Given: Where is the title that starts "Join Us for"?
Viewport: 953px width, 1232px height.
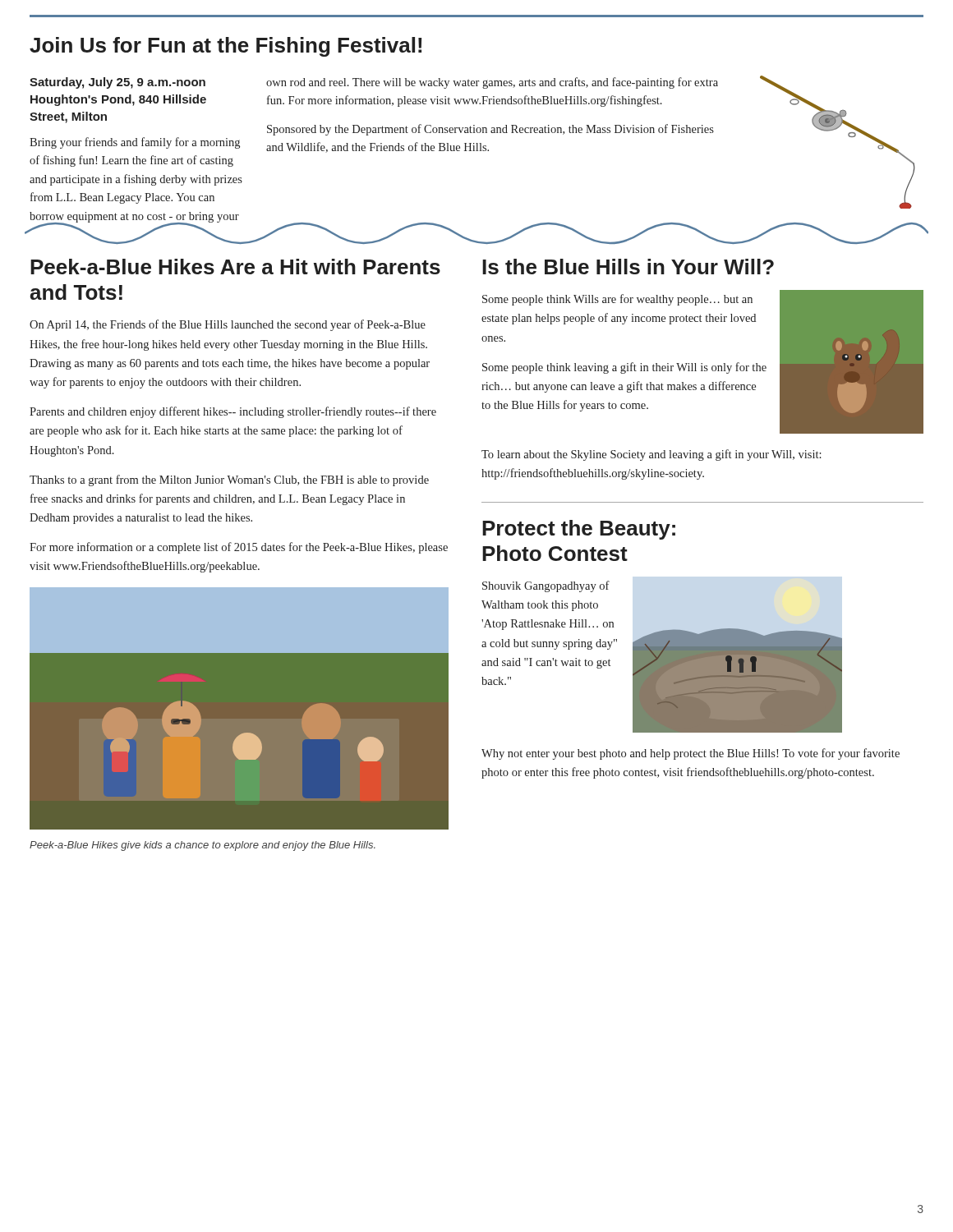Looking at the screenshot, I should pyautogui.click(x=227, y=45).
